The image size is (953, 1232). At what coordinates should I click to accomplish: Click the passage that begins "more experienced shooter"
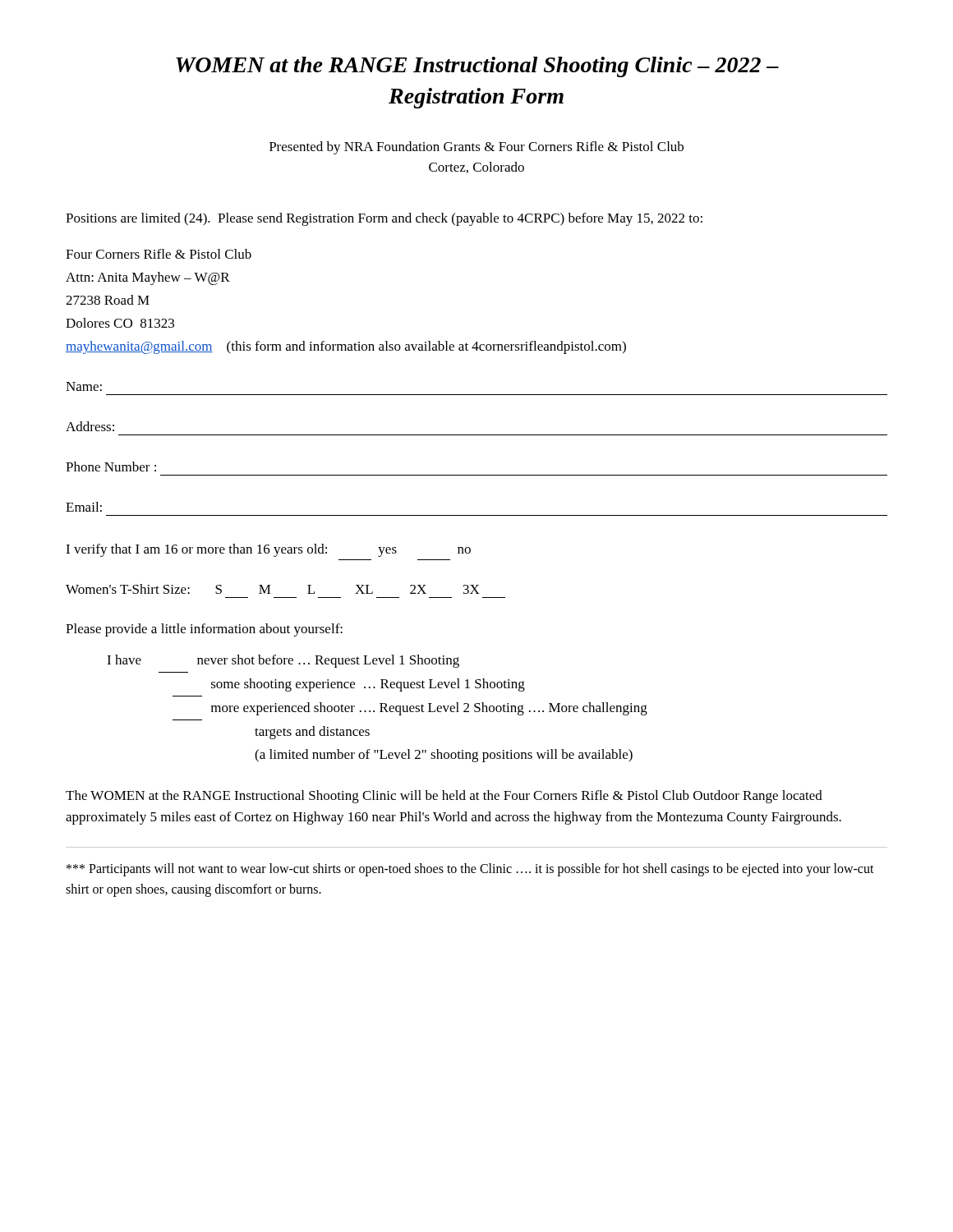click(x=429, y=709)
